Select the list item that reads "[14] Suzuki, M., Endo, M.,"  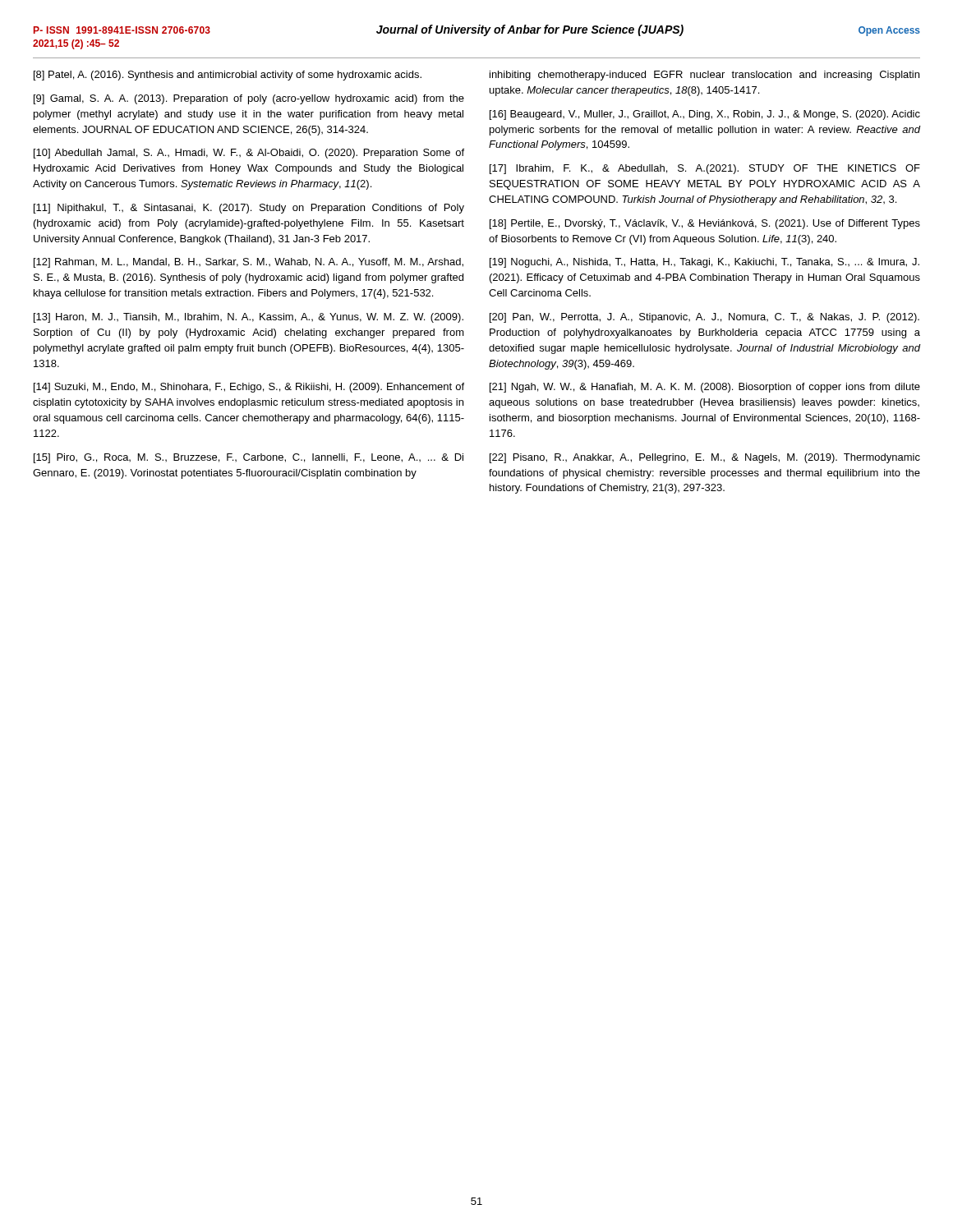point(249,410)
